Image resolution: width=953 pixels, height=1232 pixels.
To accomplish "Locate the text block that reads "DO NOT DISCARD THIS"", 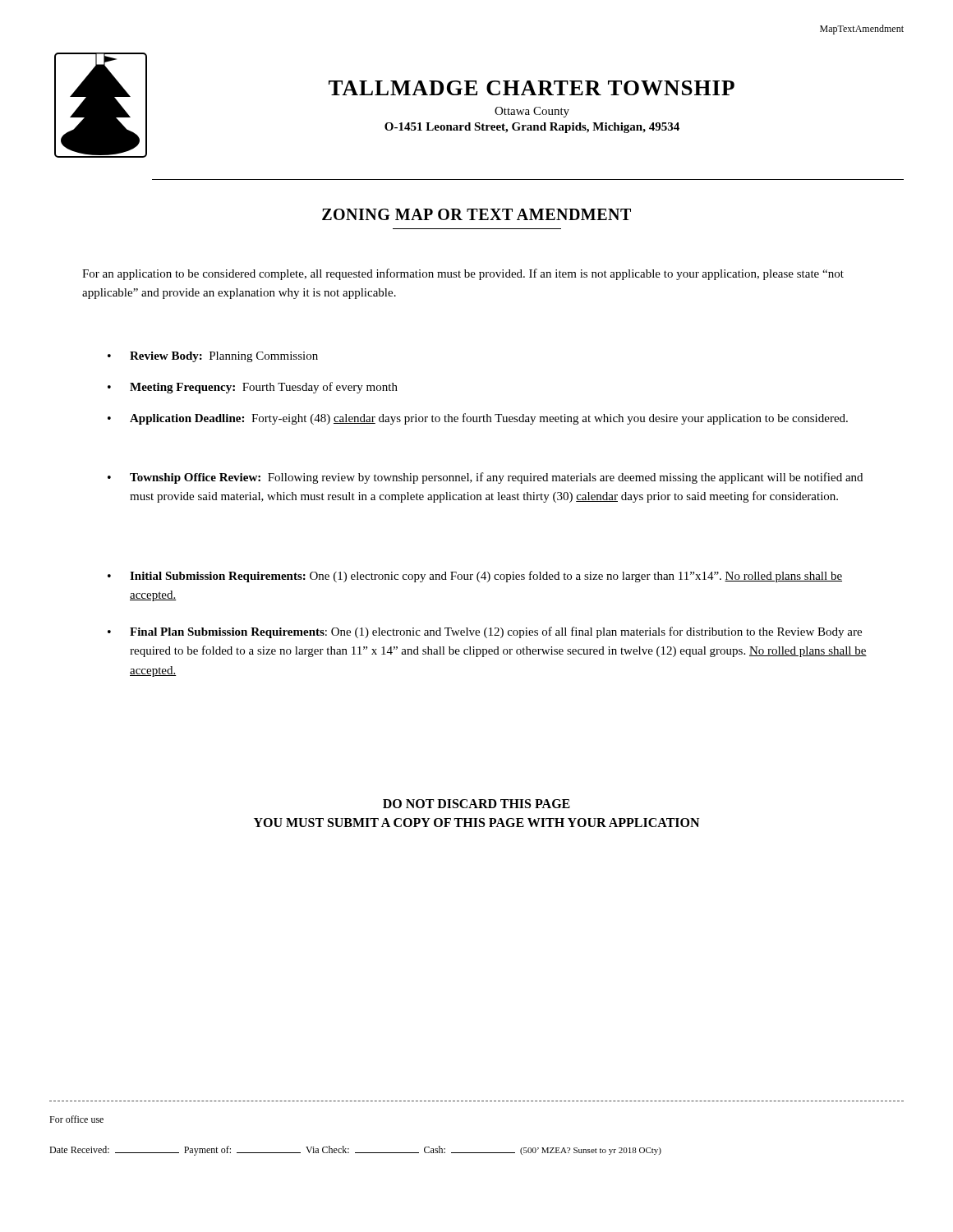I will pyautogui.click(x=476, y=814).
